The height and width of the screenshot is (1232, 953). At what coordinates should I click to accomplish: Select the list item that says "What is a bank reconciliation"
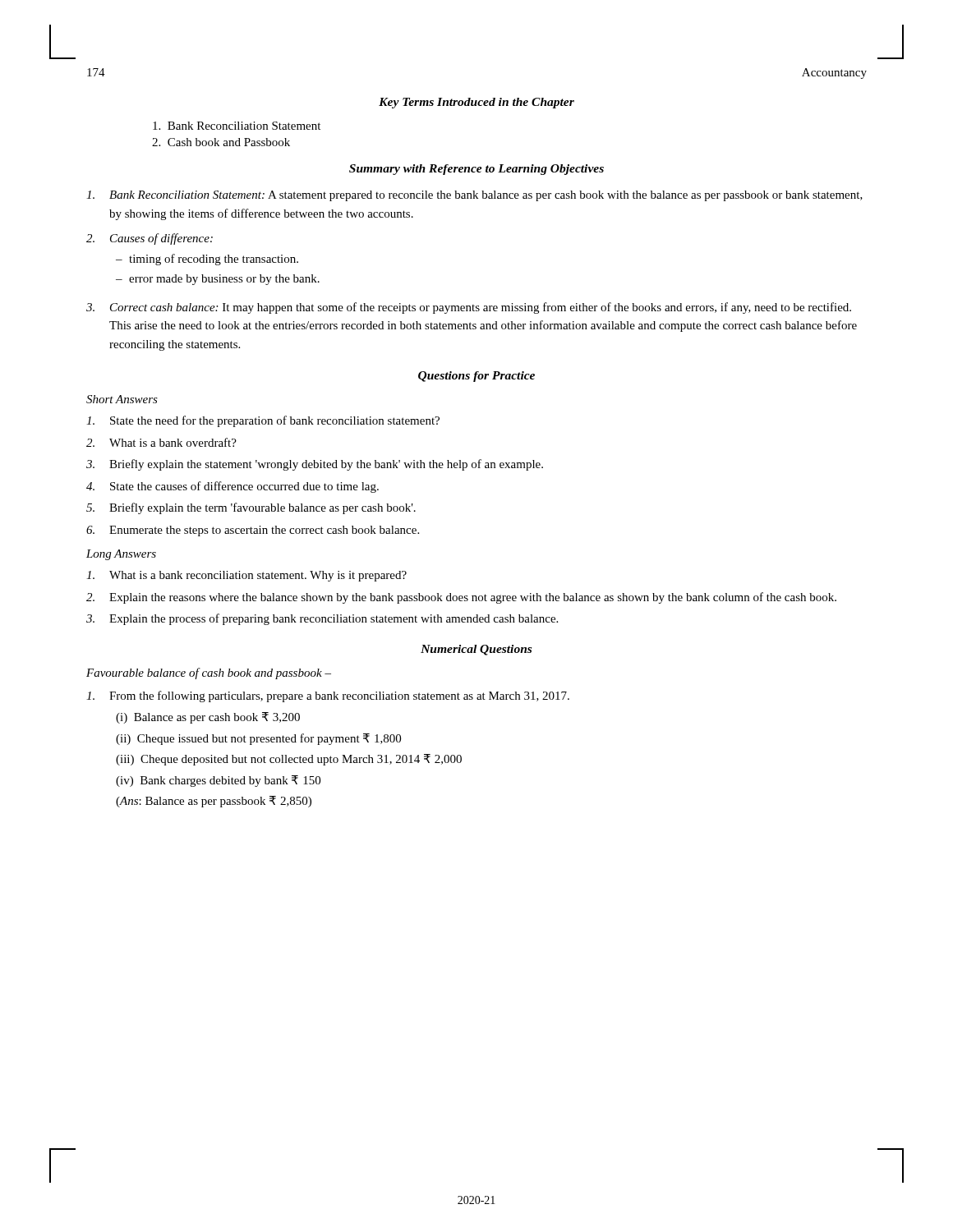tap(246, 576)
